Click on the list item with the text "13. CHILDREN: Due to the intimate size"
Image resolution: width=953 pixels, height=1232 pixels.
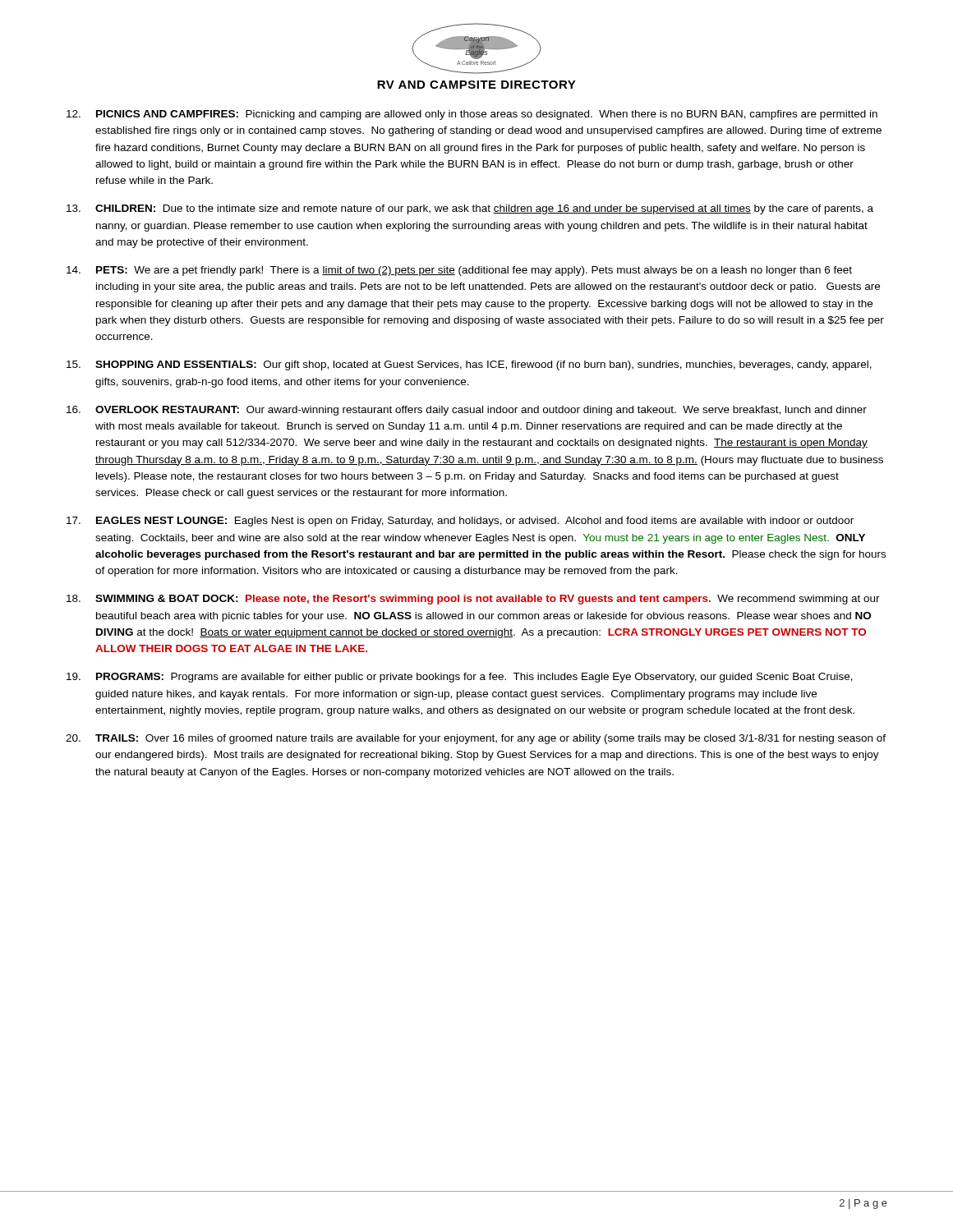click(476, 226)
